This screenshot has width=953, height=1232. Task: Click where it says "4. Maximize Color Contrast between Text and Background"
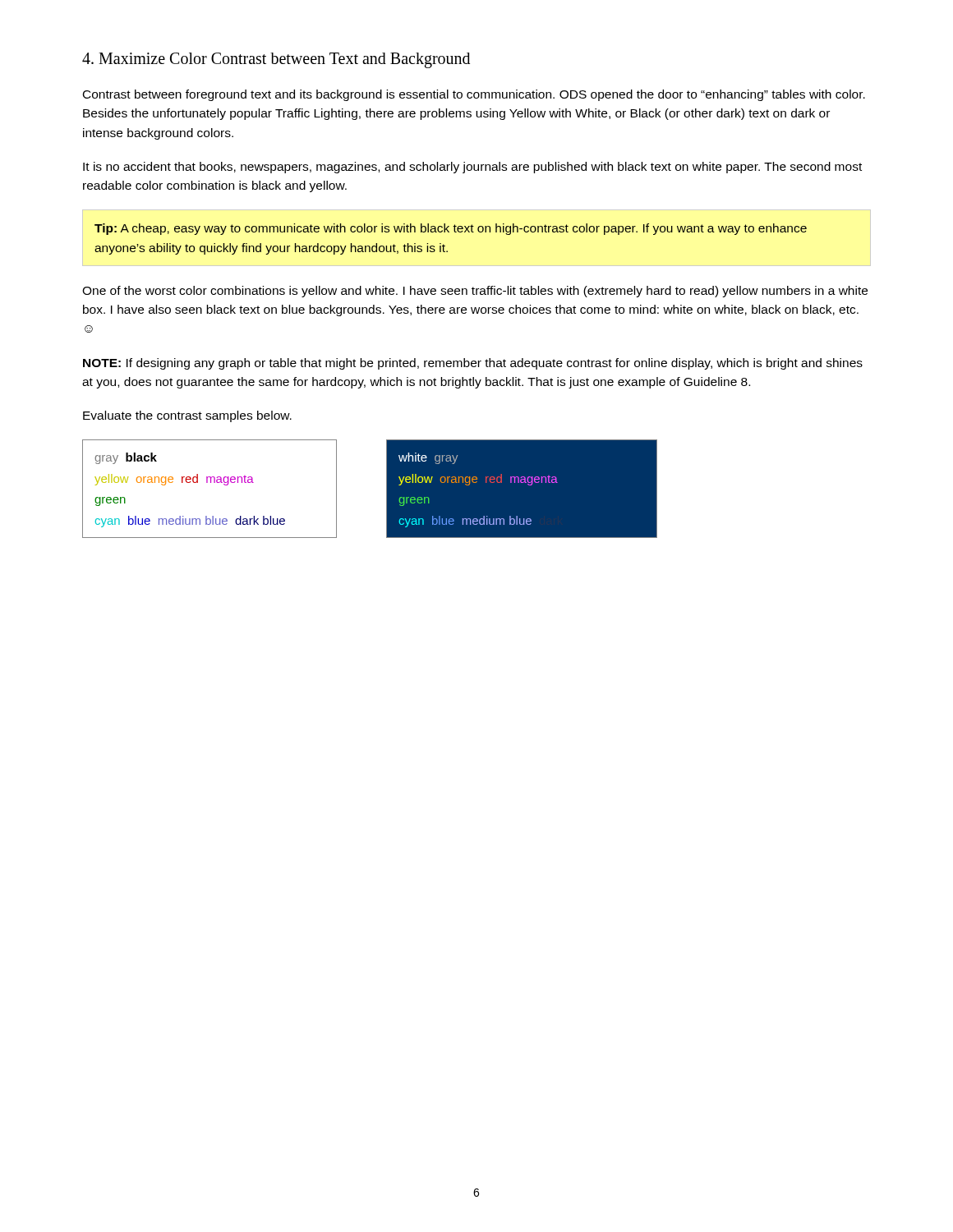point(276,58)
